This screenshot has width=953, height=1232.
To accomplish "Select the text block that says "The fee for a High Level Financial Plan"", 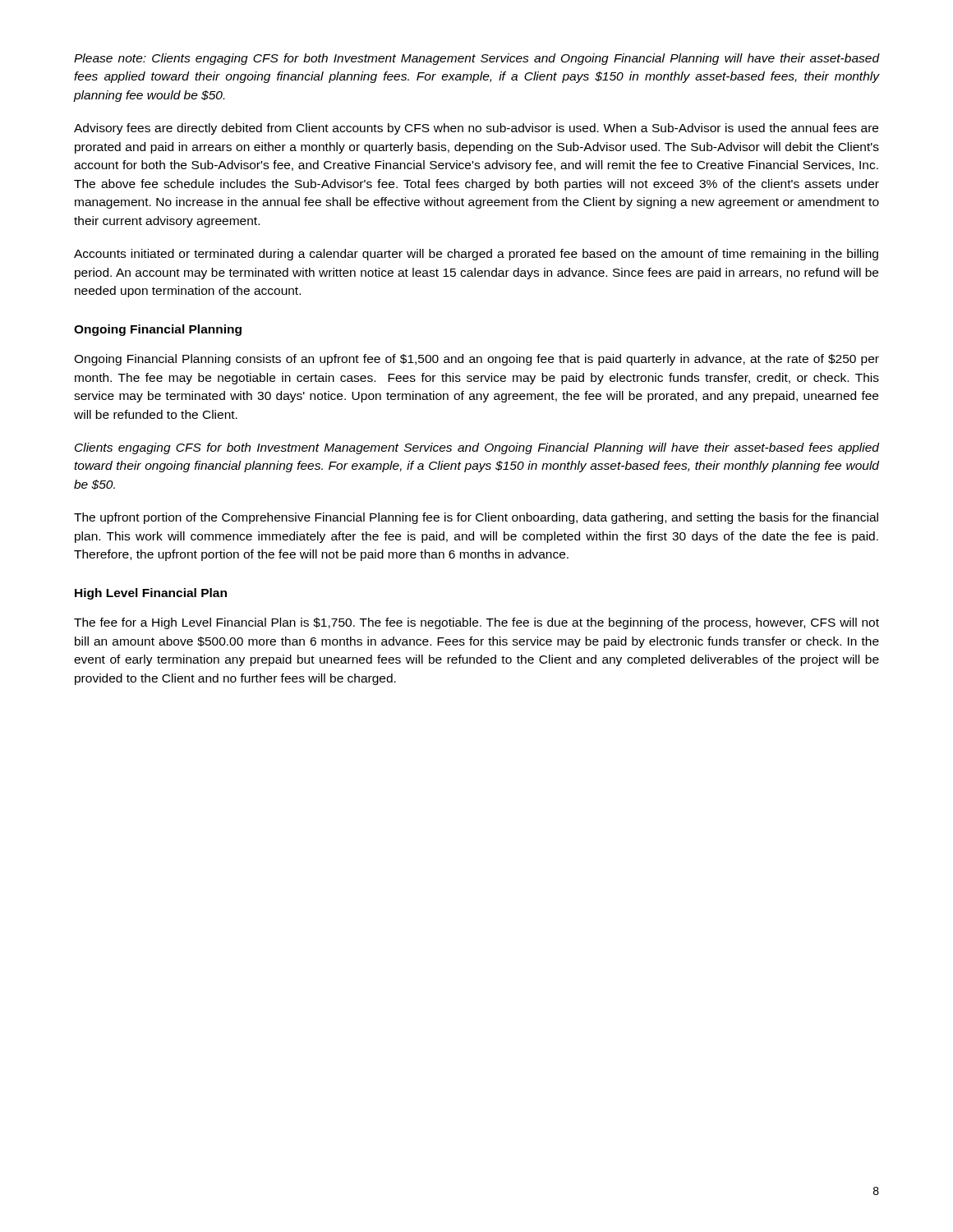I will [476, 650].
